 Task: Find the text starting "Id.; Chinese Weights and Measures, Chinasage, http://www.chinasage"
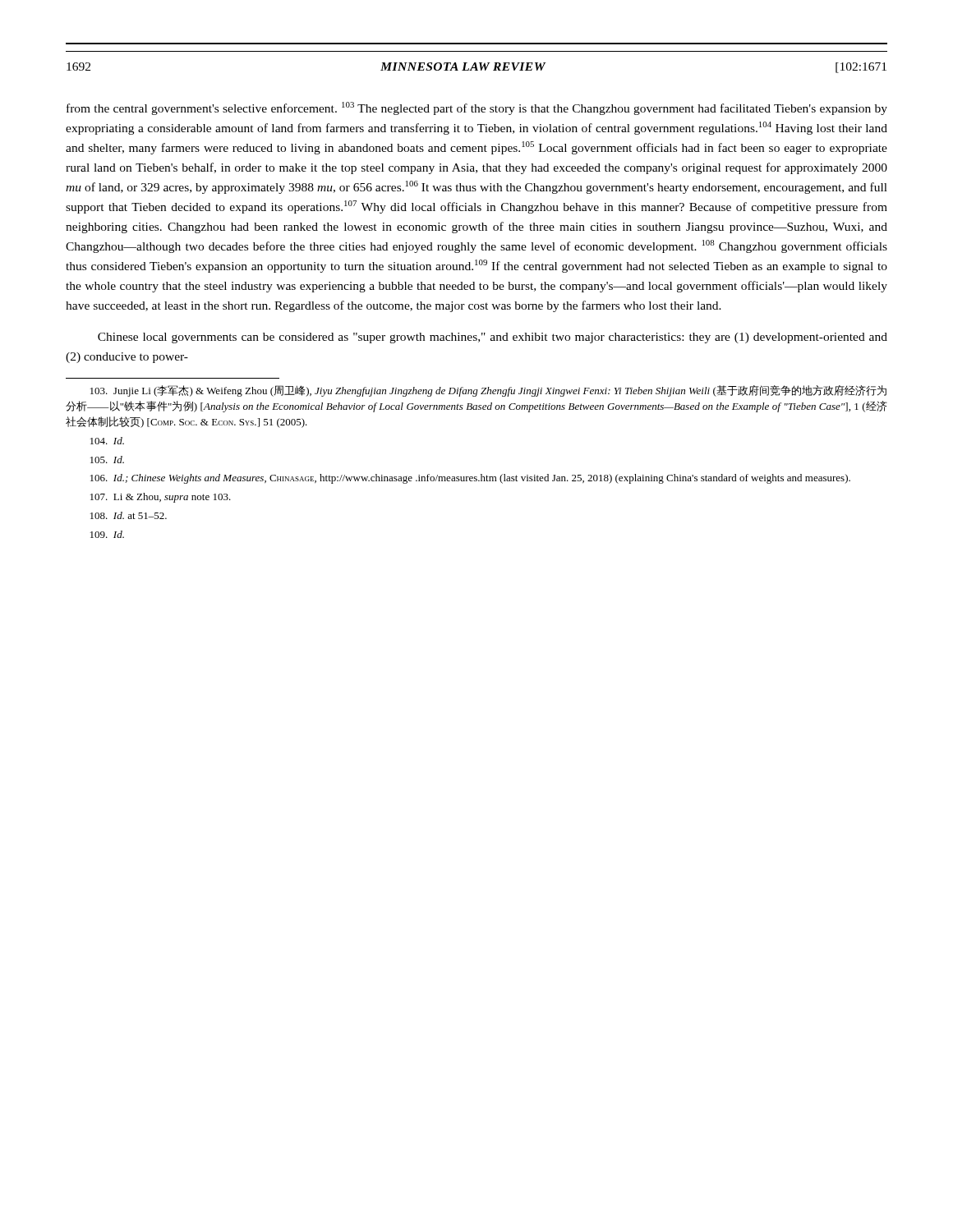pyautogui.click(x=476, y=479)
